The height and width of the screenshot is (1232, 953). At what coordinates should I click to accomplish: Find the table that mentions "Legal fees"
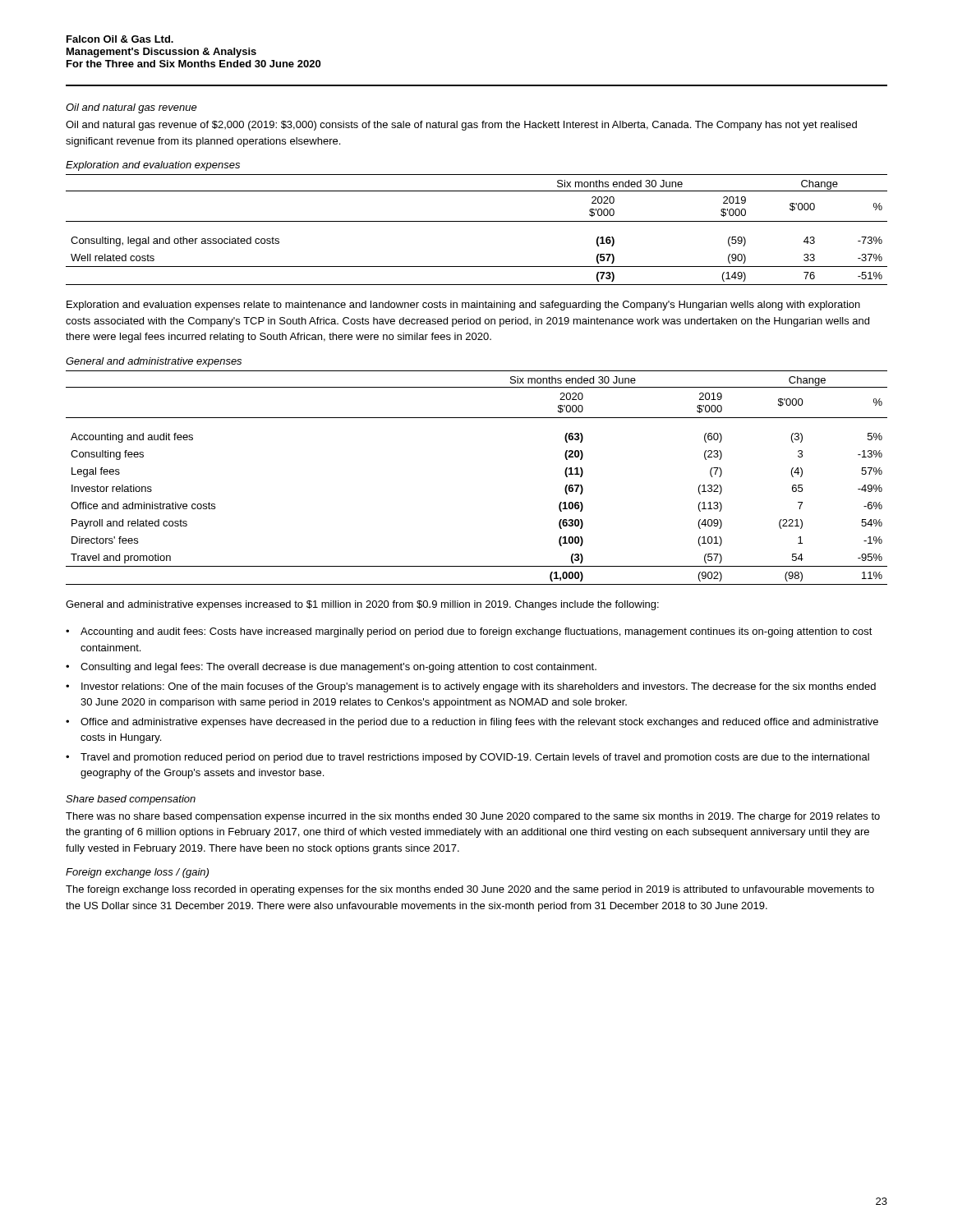tap(476, 477)
